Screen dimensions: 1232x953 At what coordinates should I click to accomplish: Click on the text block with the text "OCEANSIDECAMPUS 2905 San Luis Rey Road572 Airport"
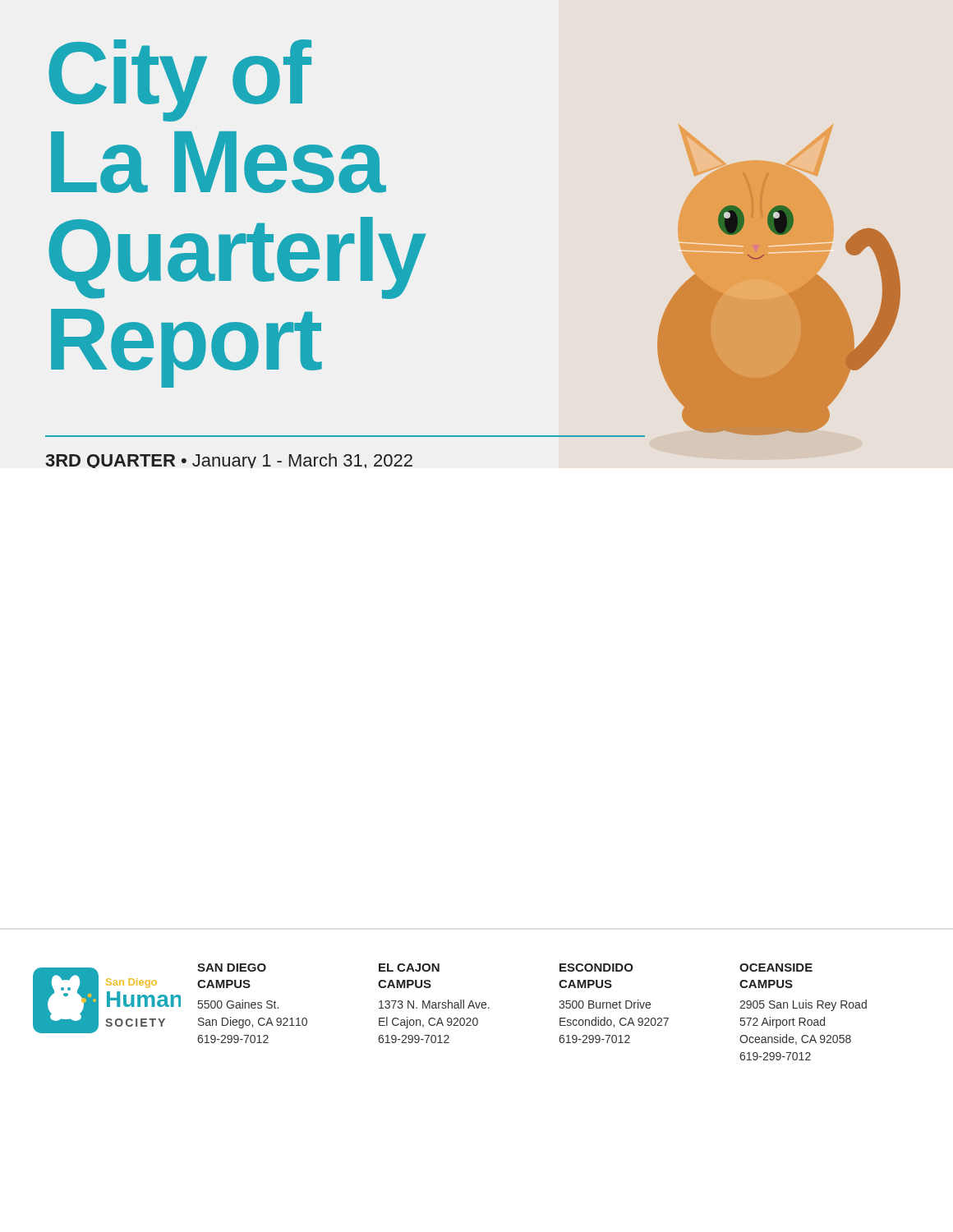click(x=838, y=1012)
